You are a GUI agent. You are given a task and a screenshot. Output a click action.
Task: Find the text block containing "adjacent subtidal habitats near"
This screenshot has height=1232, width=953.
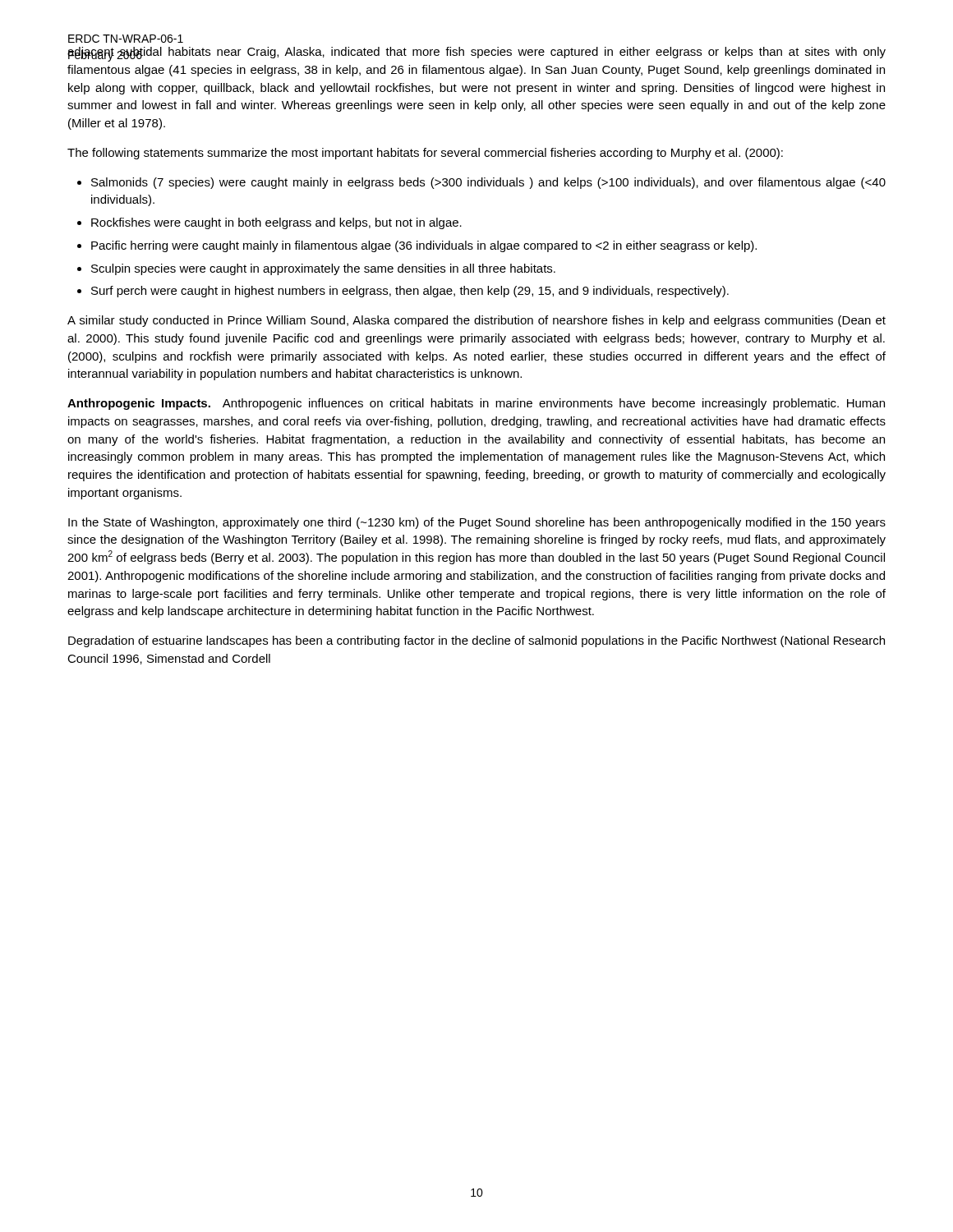click(476, 87)
